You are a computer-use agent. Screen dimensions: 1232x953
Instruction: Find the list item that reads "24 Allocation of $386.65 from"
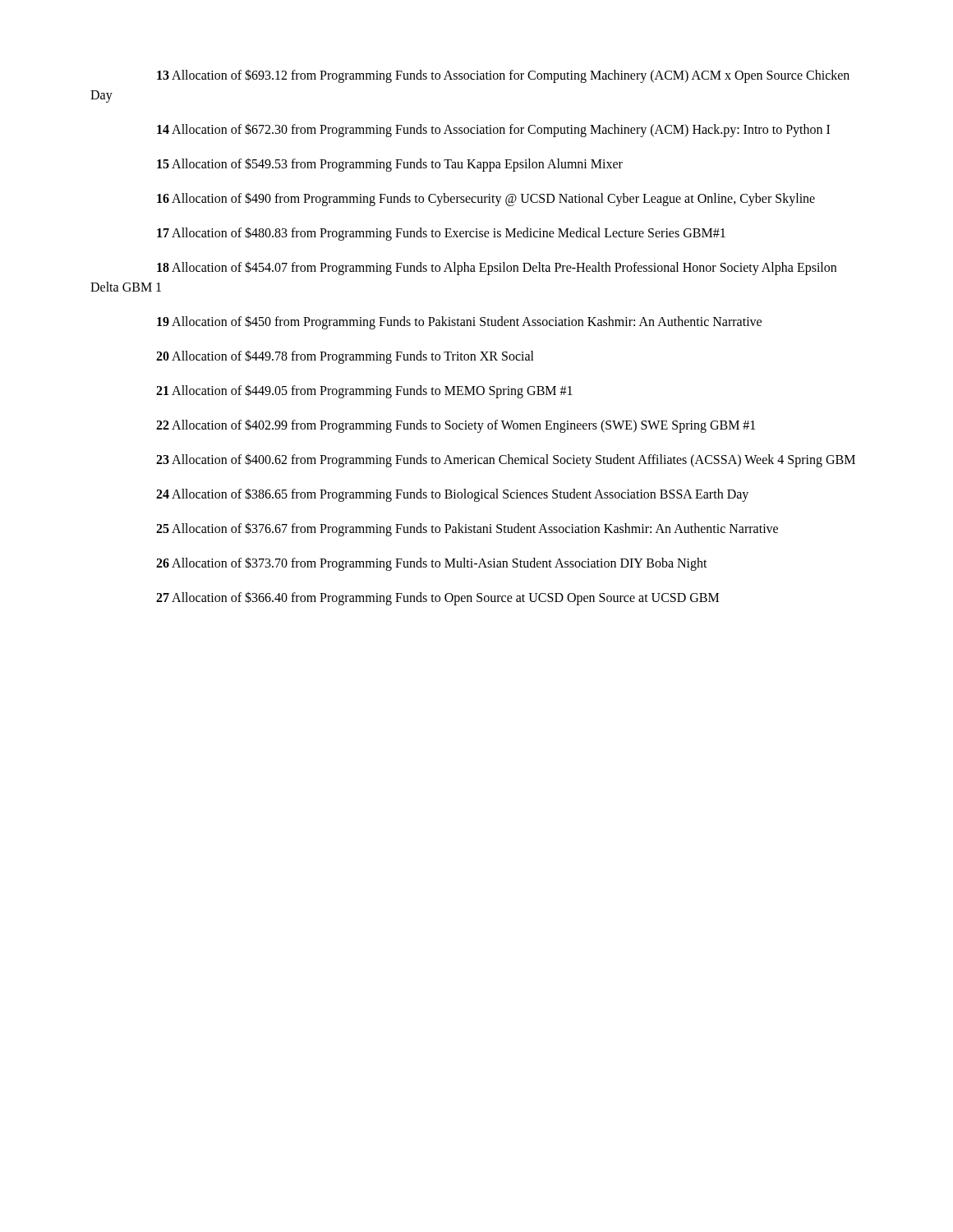click(476, 494)
